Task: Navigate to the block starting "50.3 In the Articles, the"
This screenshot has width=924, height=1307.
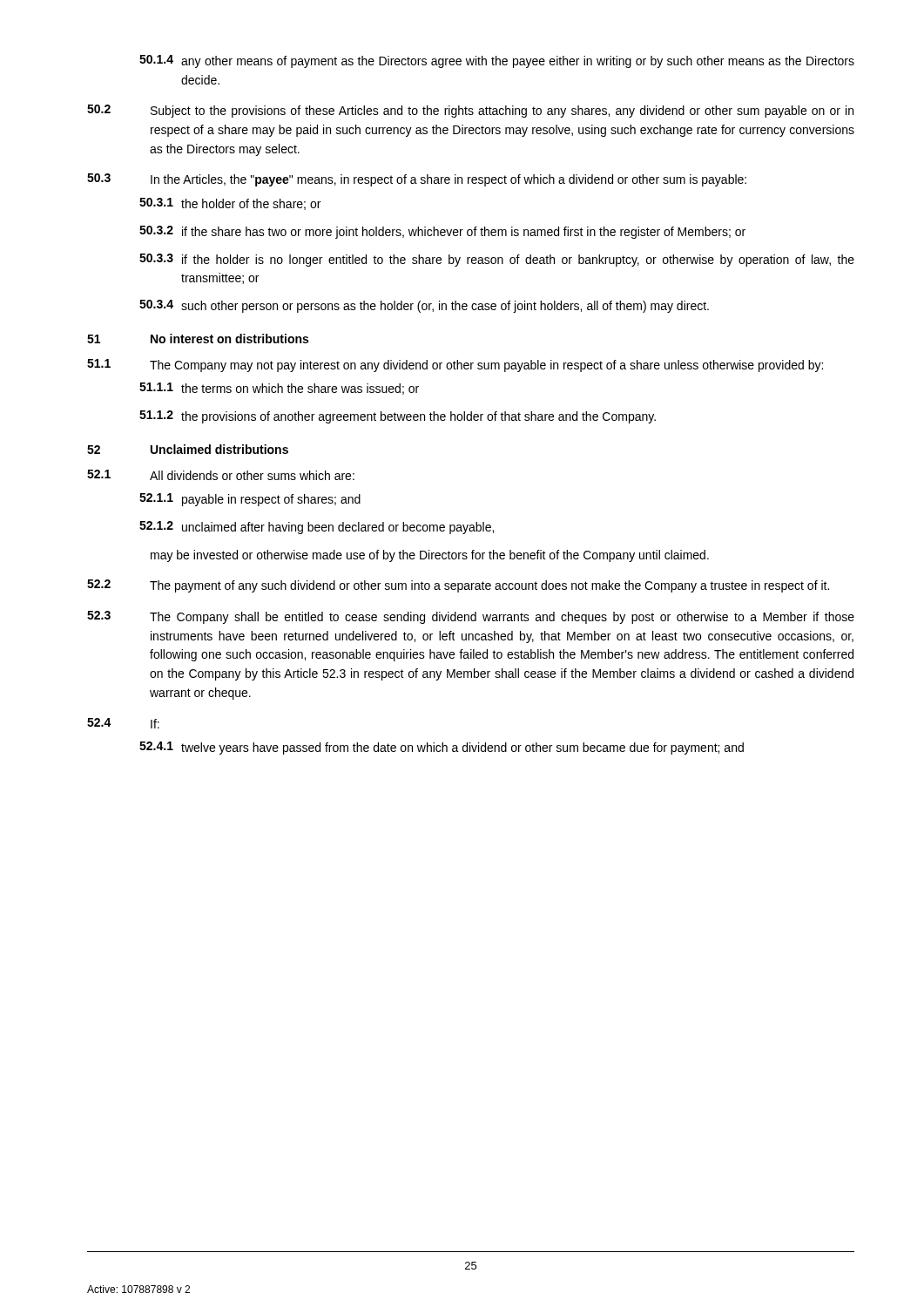Action: pyautogui.click(x=471, y=181)
